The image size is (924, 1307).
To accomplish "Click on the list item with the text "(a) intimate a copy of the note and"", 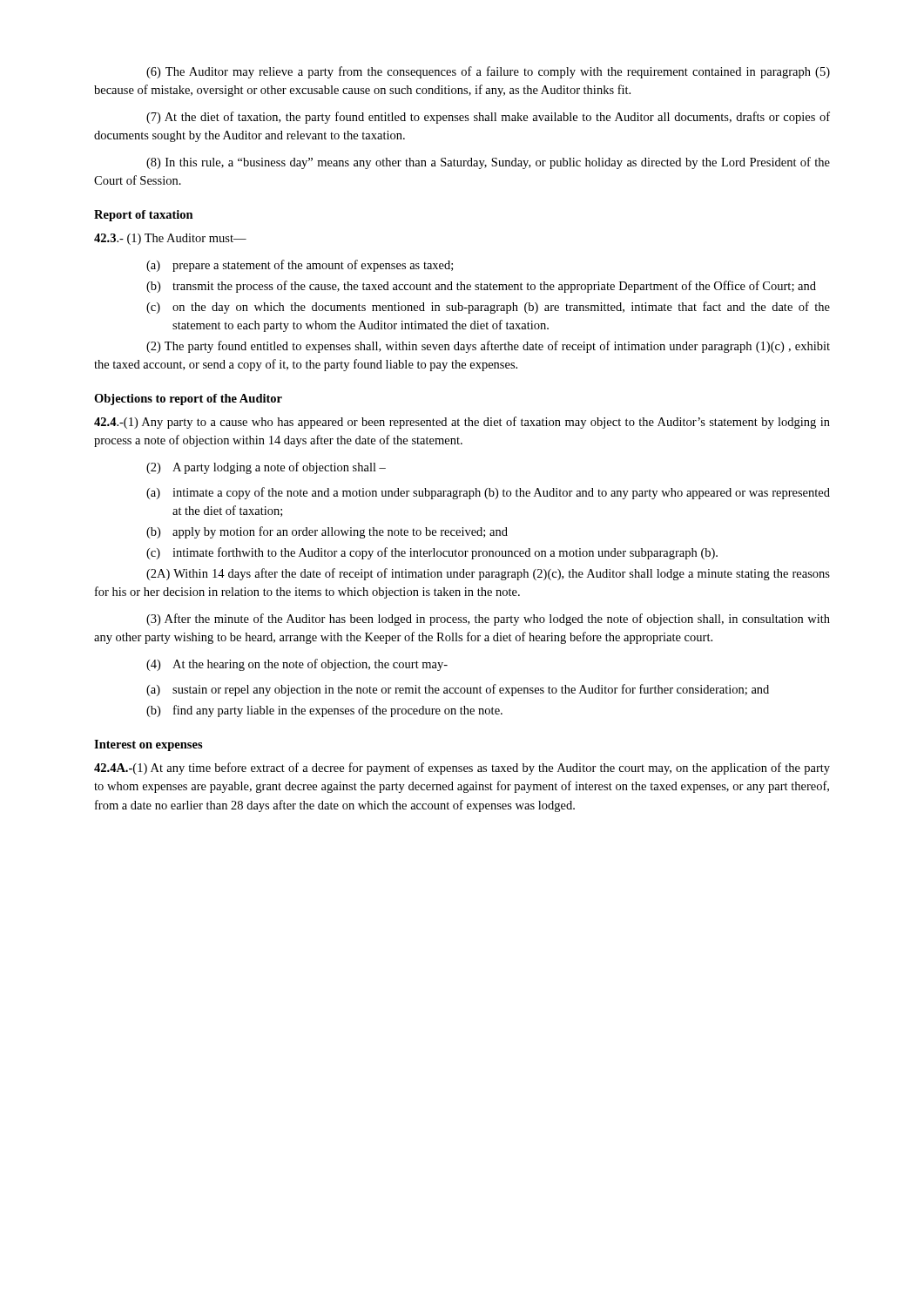I will point(462,502).
